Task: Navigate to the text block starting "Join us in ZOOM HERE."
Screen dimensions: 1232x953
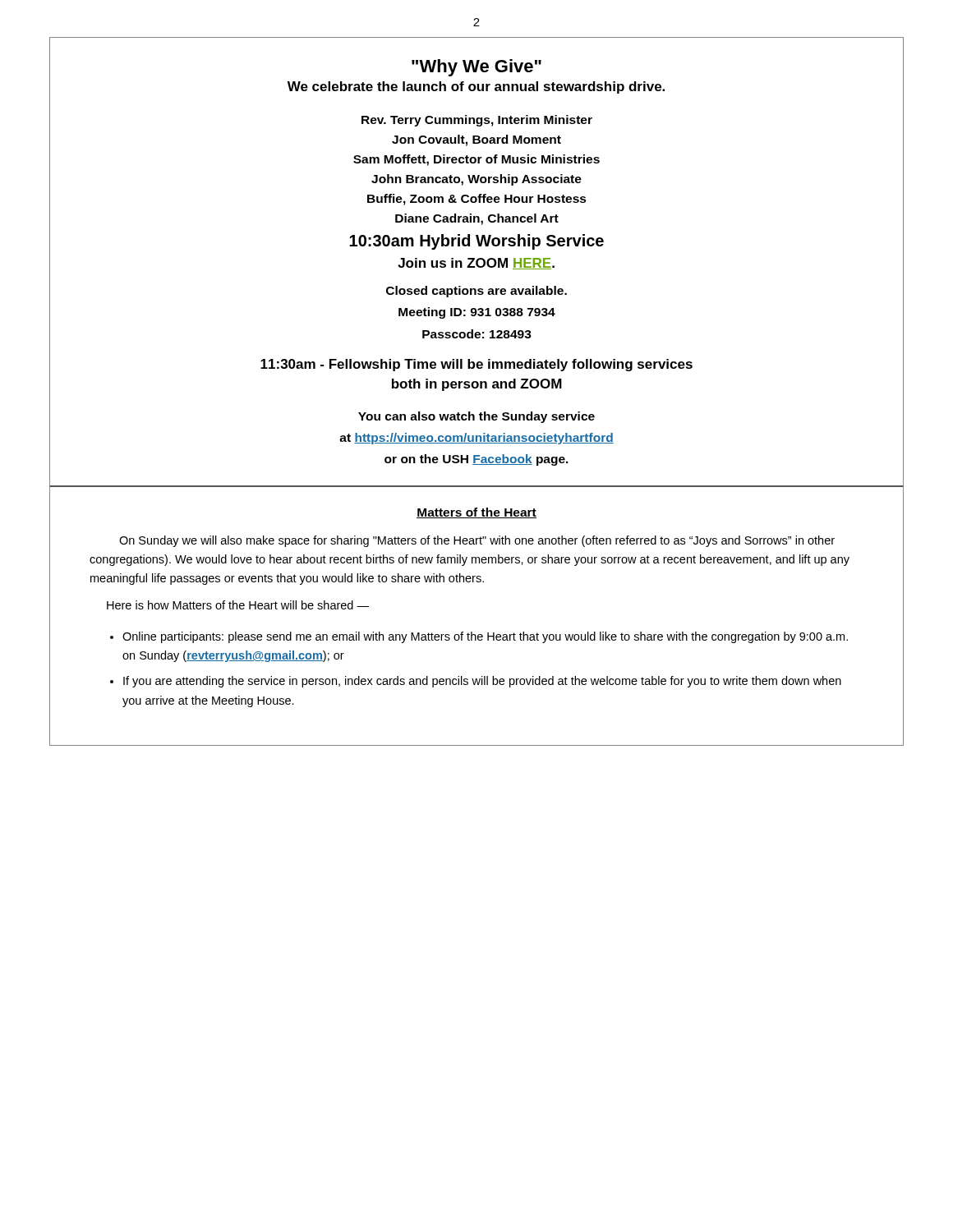Action: click(x=476, y=263)
